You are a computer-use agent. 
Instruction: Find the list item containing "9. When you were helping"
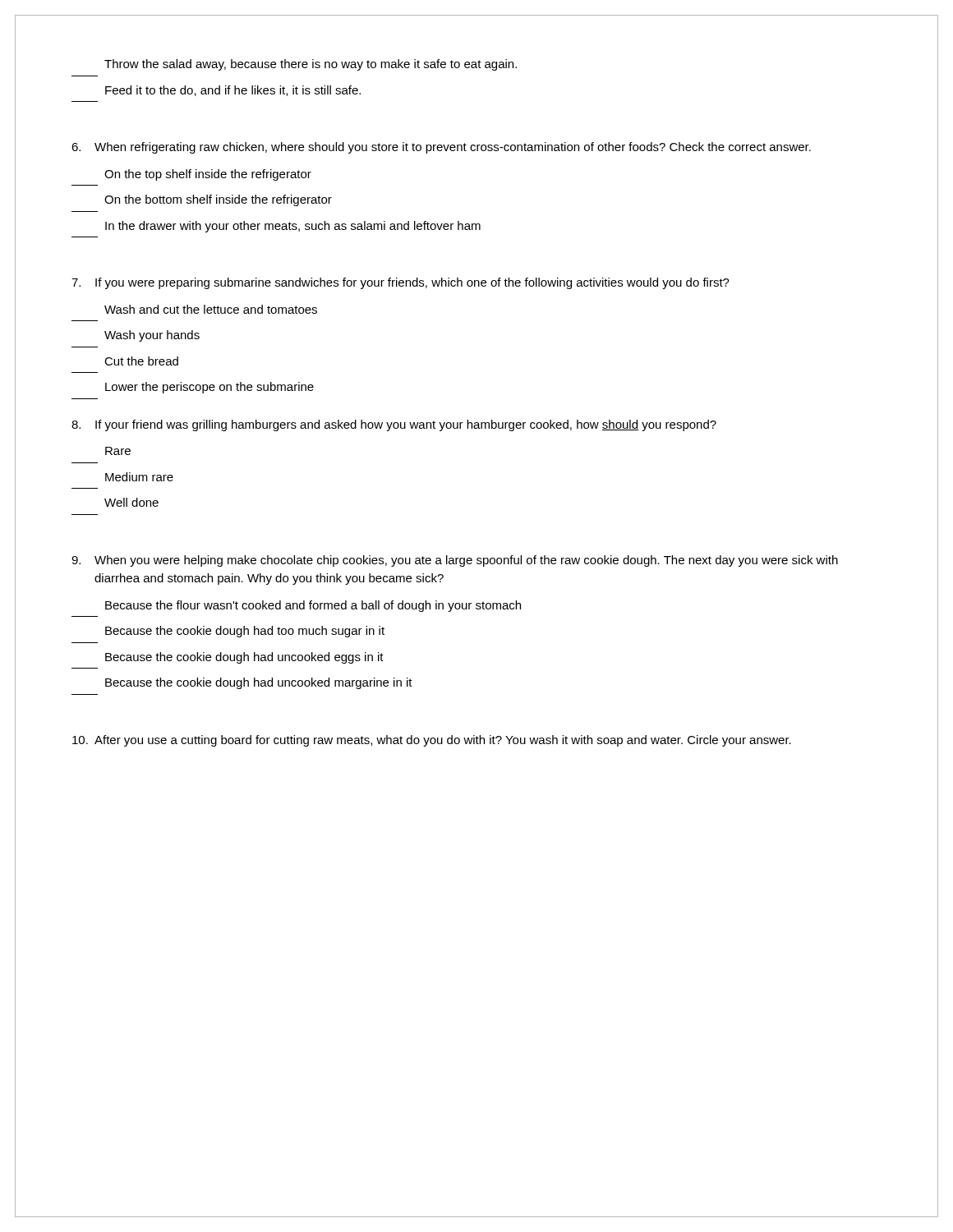click(x=476, y=569)
